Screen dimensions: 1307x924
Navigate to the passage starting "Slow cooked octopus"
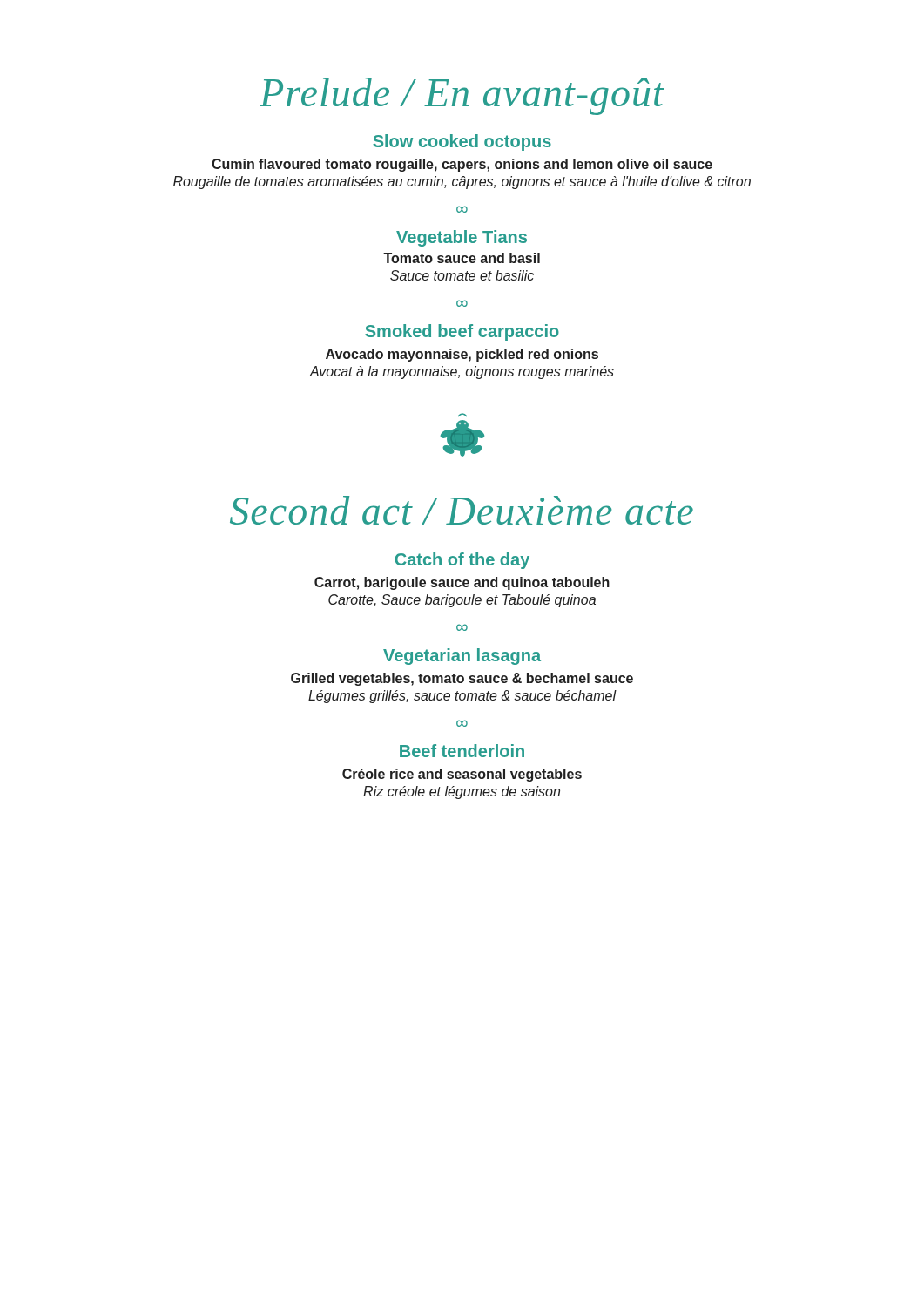(x=462, y=141)
